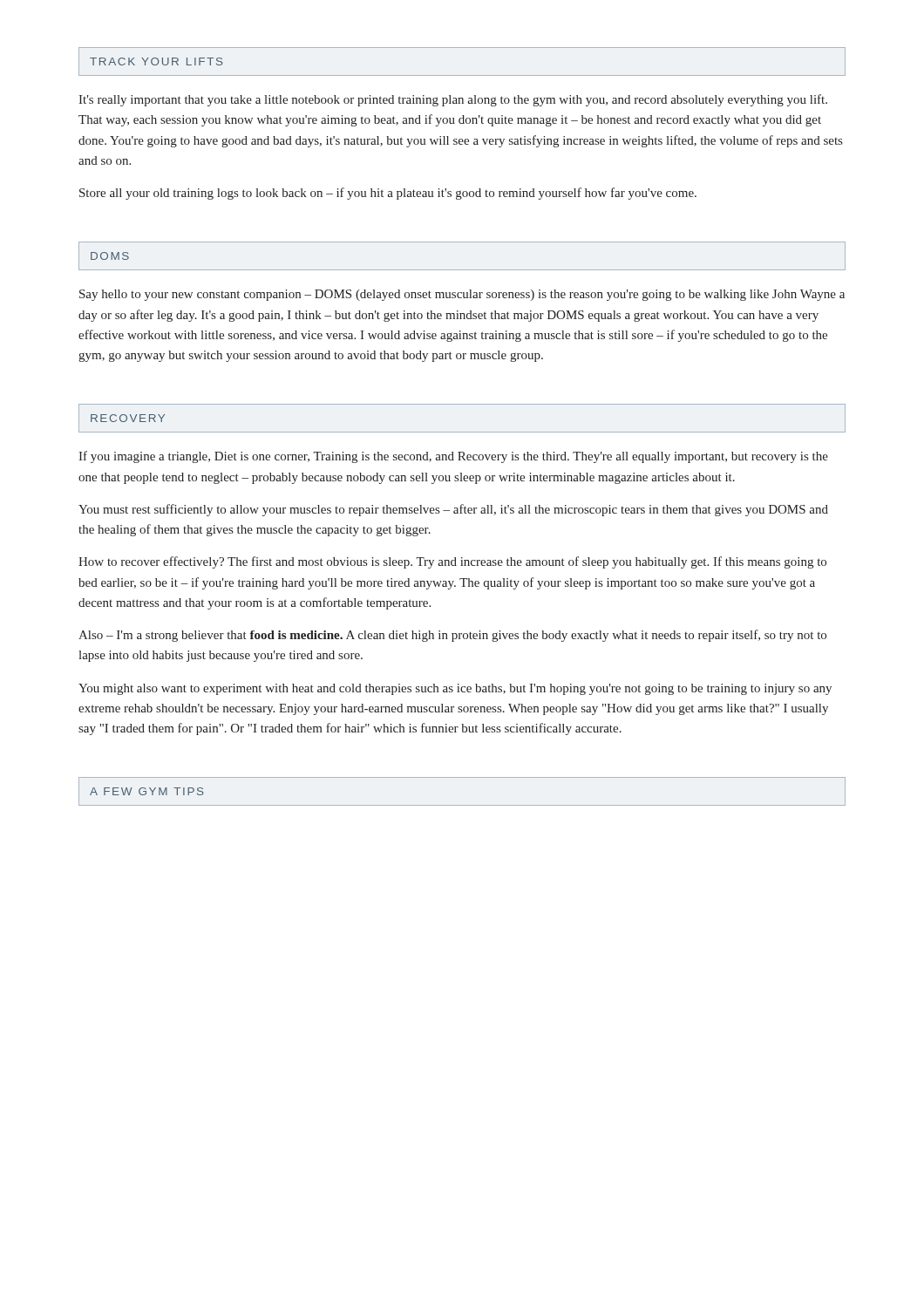
Task: Click on the region starting "TRACK YOUR LIFTS"
Action: (x=157, y=61)
